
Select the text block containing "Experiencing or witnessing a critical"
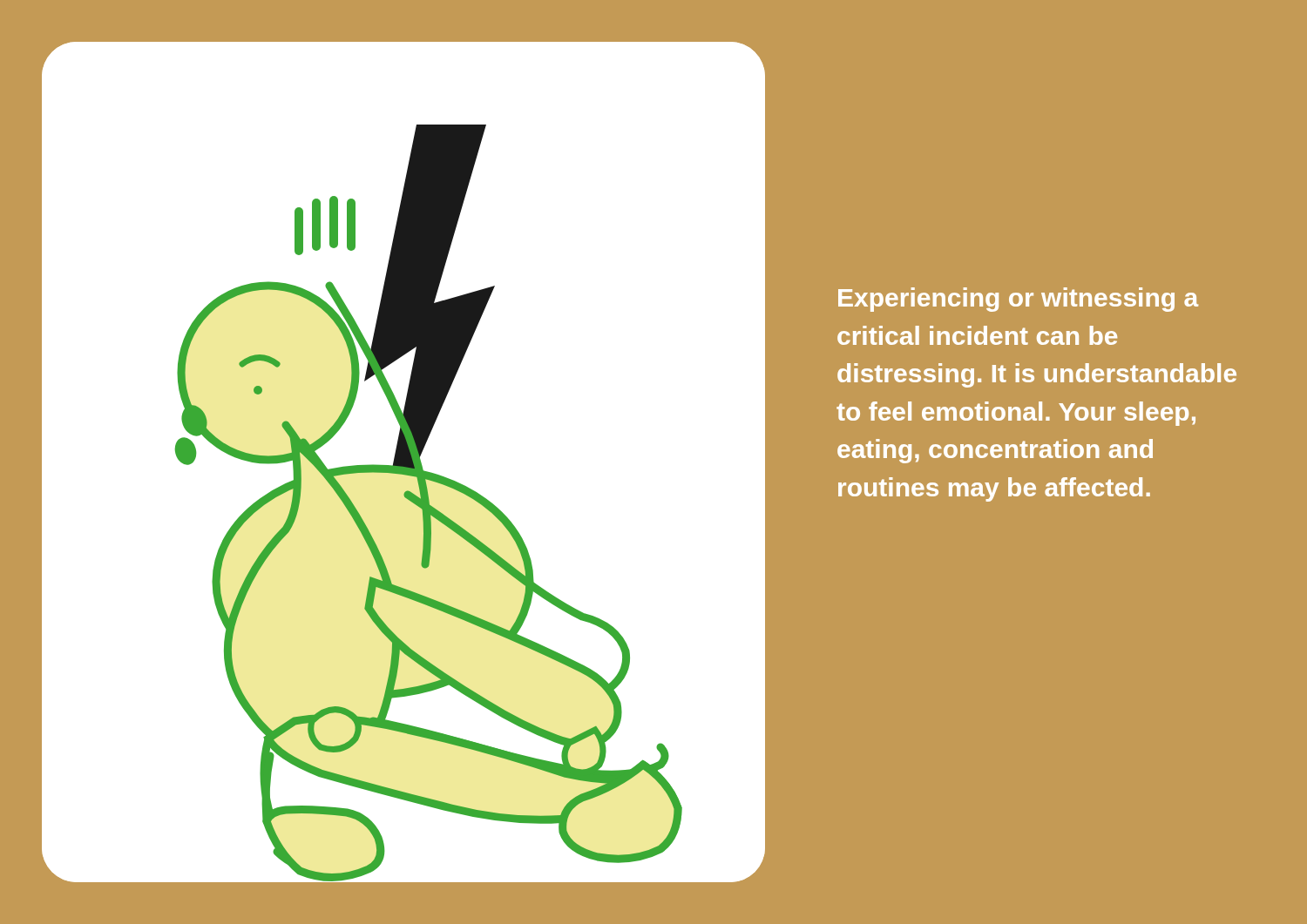[x=1041, y=392]
